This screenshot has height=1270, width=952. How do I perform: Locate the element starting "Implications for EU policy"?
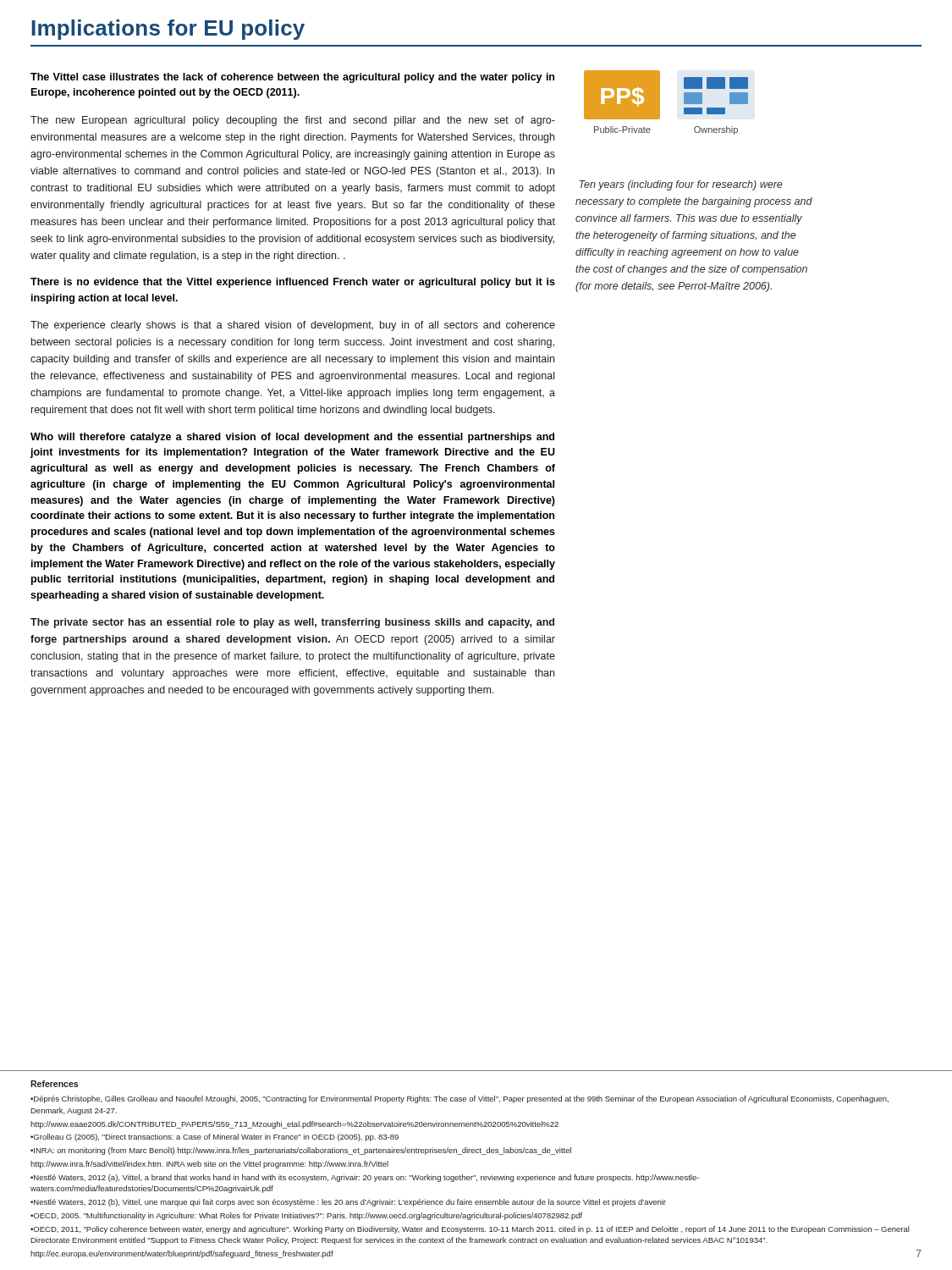coord(168,30)
